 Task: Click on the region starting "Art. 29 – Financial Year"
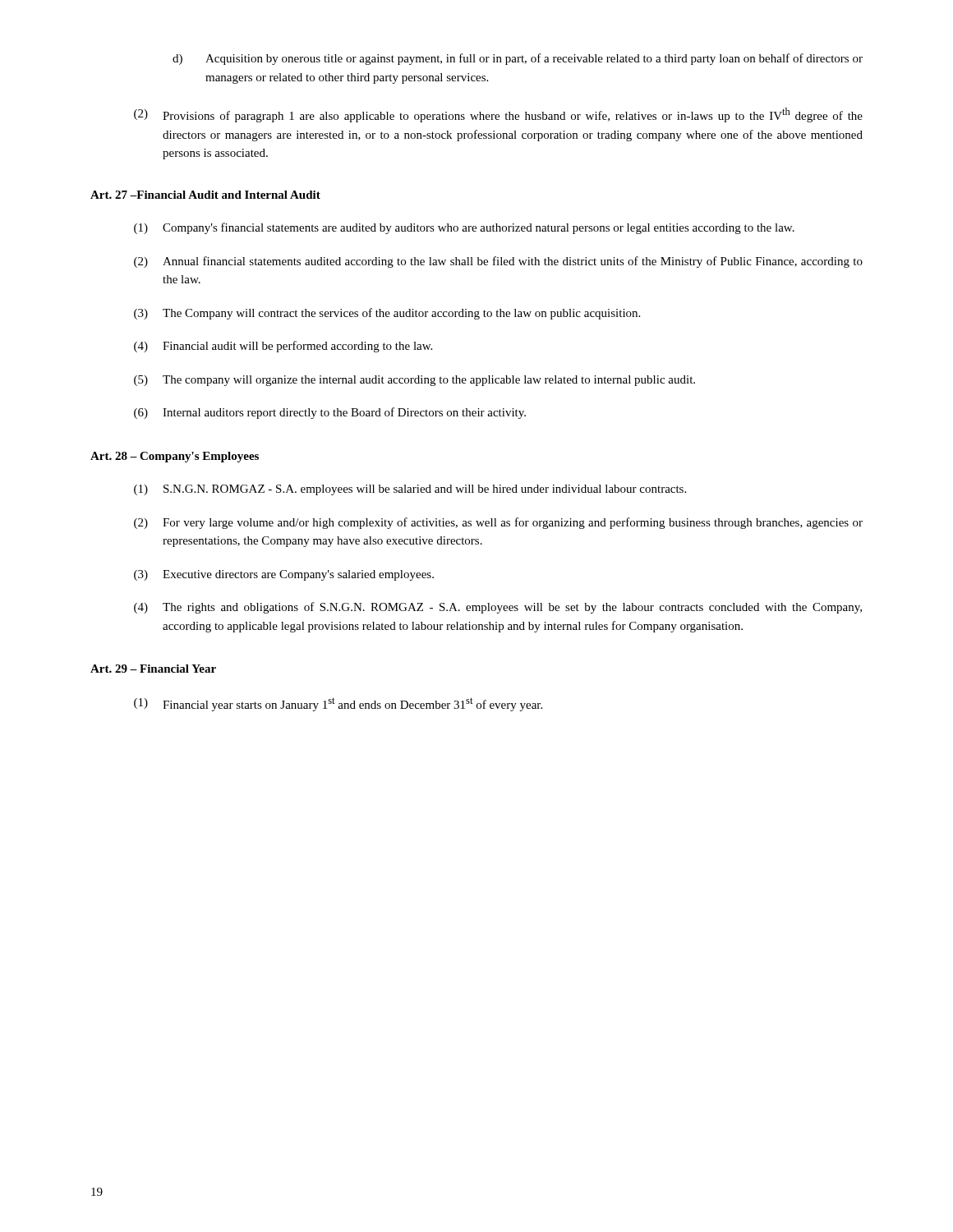click(x=153, y=669)
